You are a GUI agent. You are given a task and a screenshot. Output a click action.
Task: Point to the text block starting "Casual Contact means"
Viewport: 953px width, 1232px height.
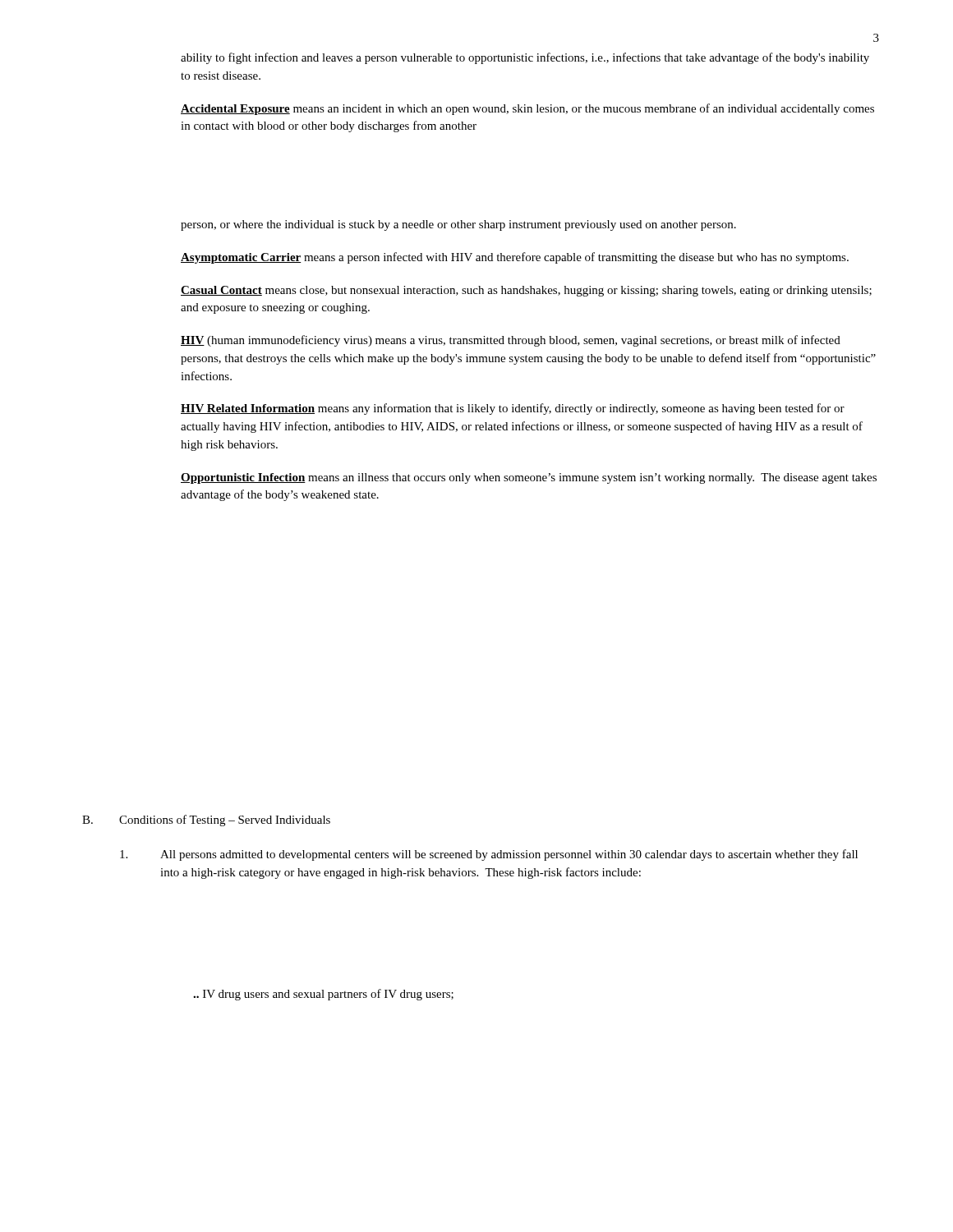530,299
